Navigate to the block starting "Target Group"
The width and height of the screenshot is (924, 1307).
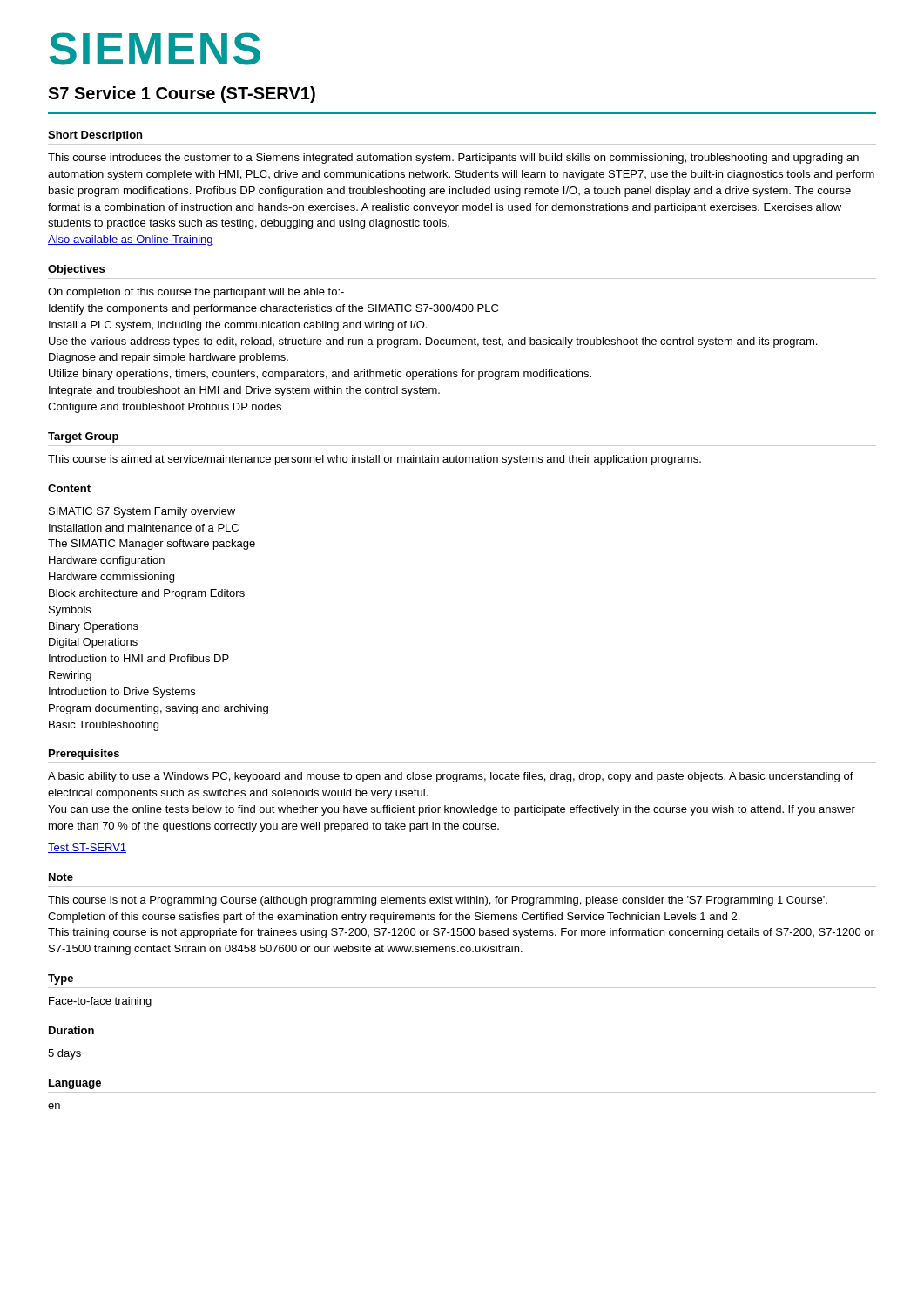(x=83, y=436)
